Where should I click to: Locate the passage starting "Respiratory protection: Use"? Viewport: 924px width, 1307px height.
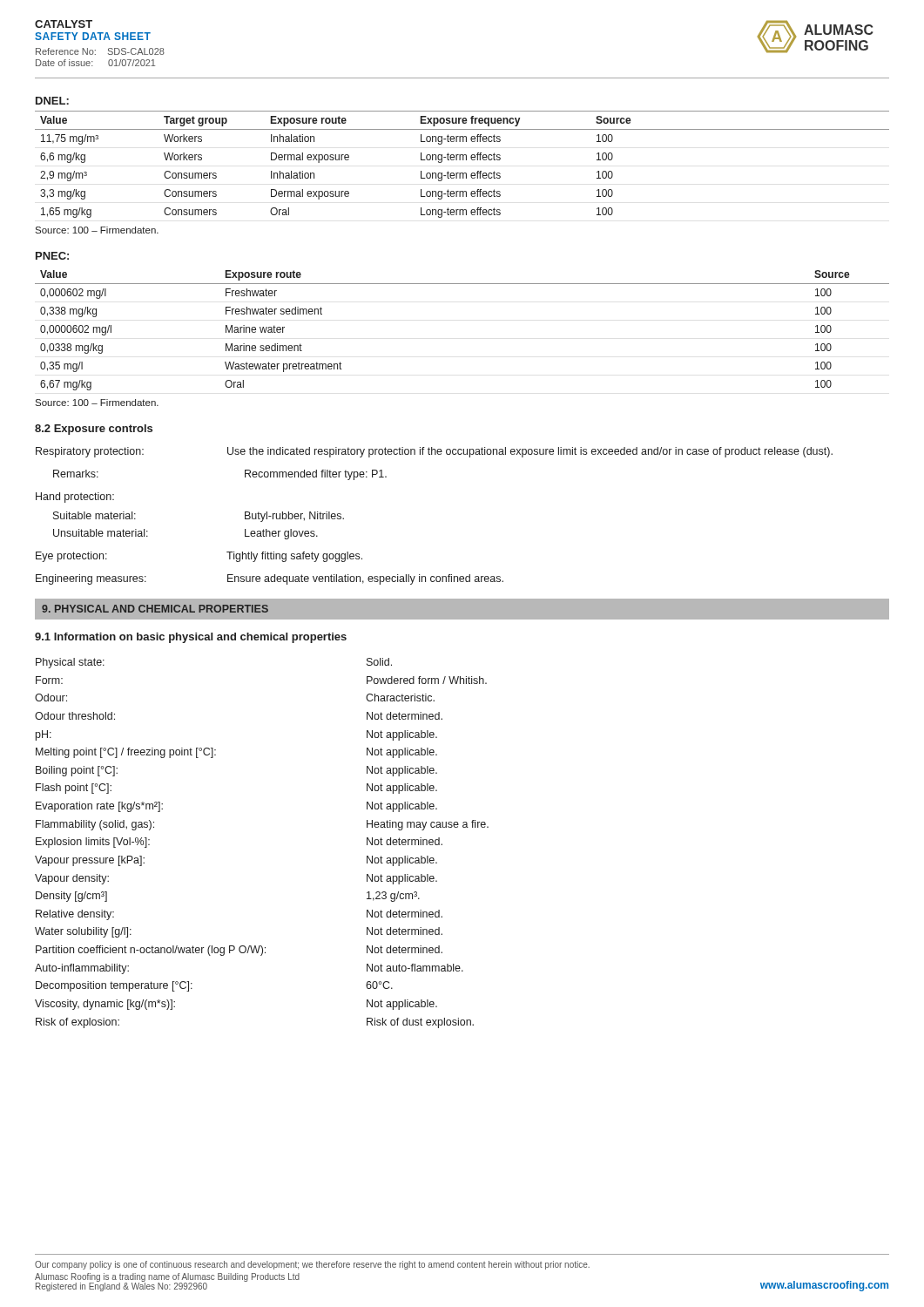(x=462, y=451)
